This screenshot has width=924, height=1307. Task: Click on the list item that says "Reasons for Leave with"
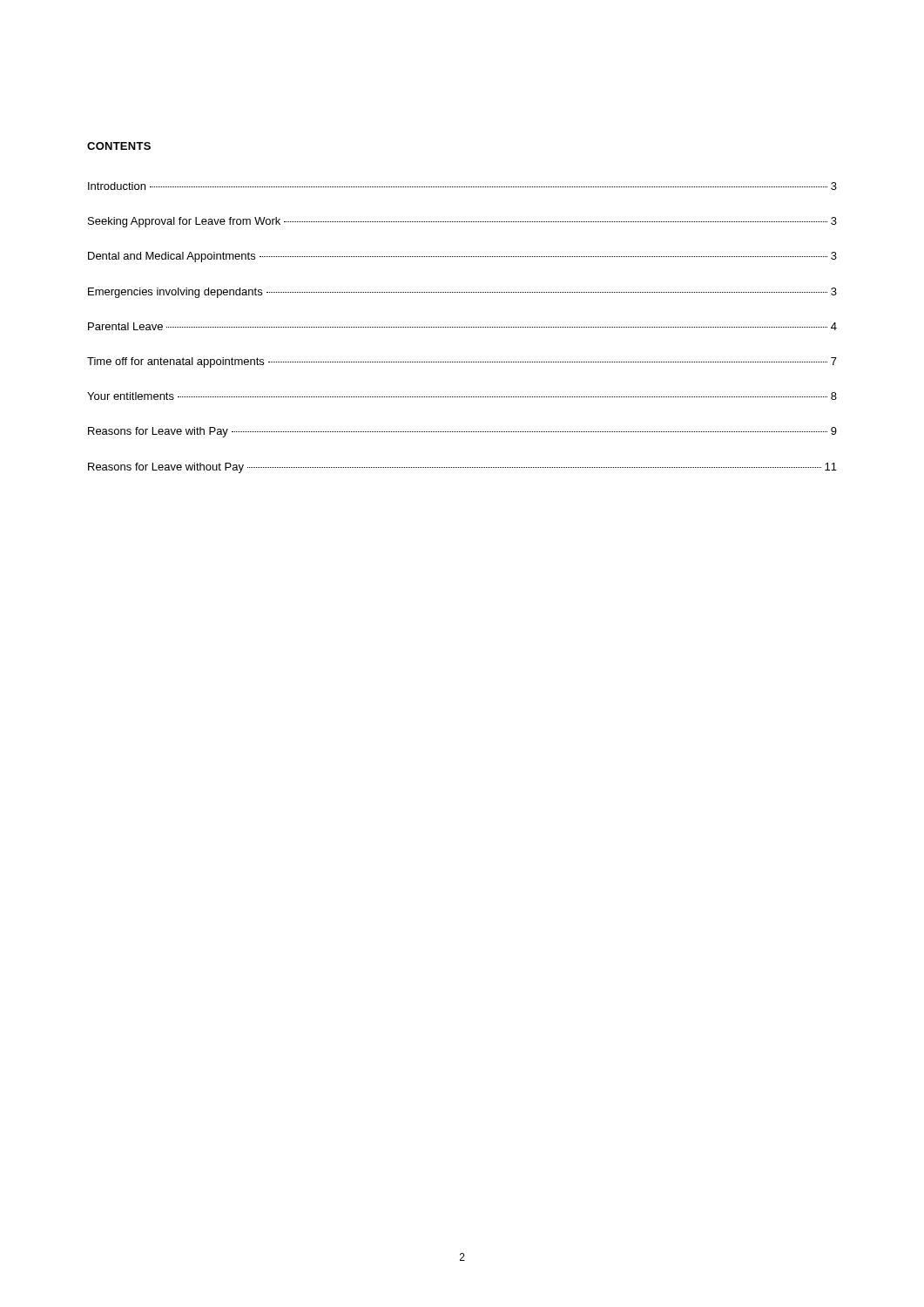462,432
